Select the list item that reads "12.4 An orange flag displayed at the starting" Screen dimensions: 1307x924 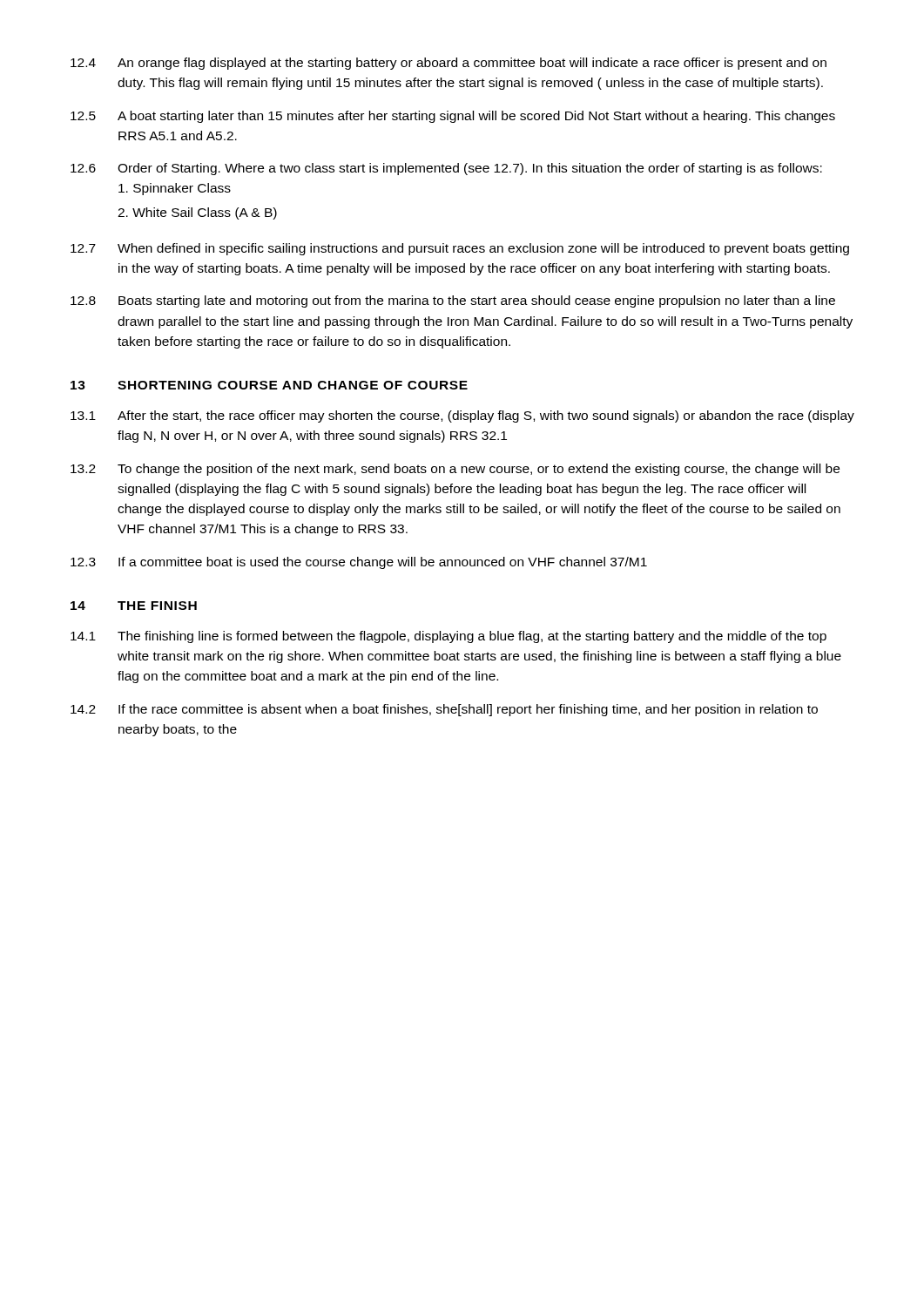click(462, 73)
